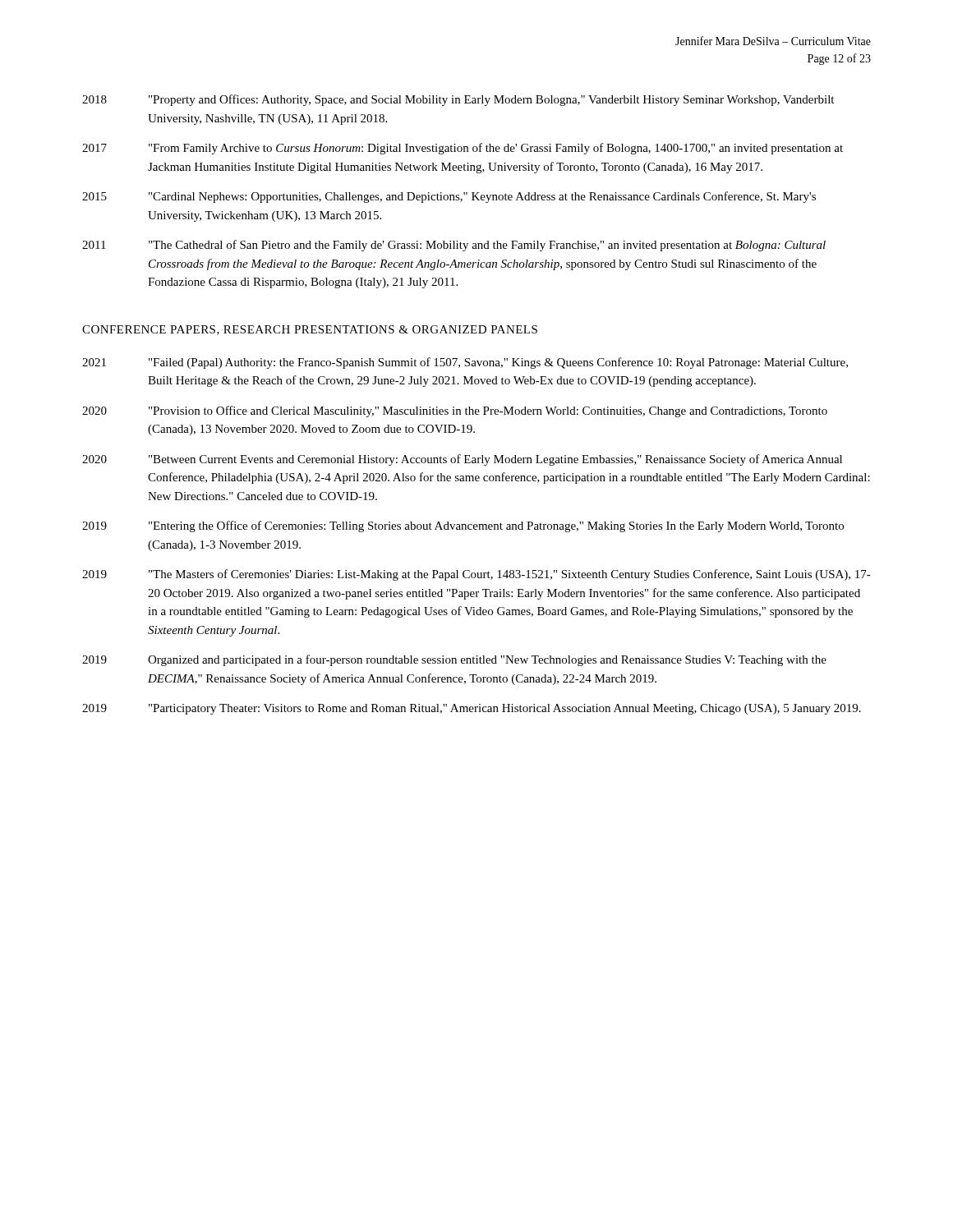Viewport: 953px width, 1232px height.
Task: Select the list item with the text "2018 "Property and Offices:"
Action: point(476,109)
